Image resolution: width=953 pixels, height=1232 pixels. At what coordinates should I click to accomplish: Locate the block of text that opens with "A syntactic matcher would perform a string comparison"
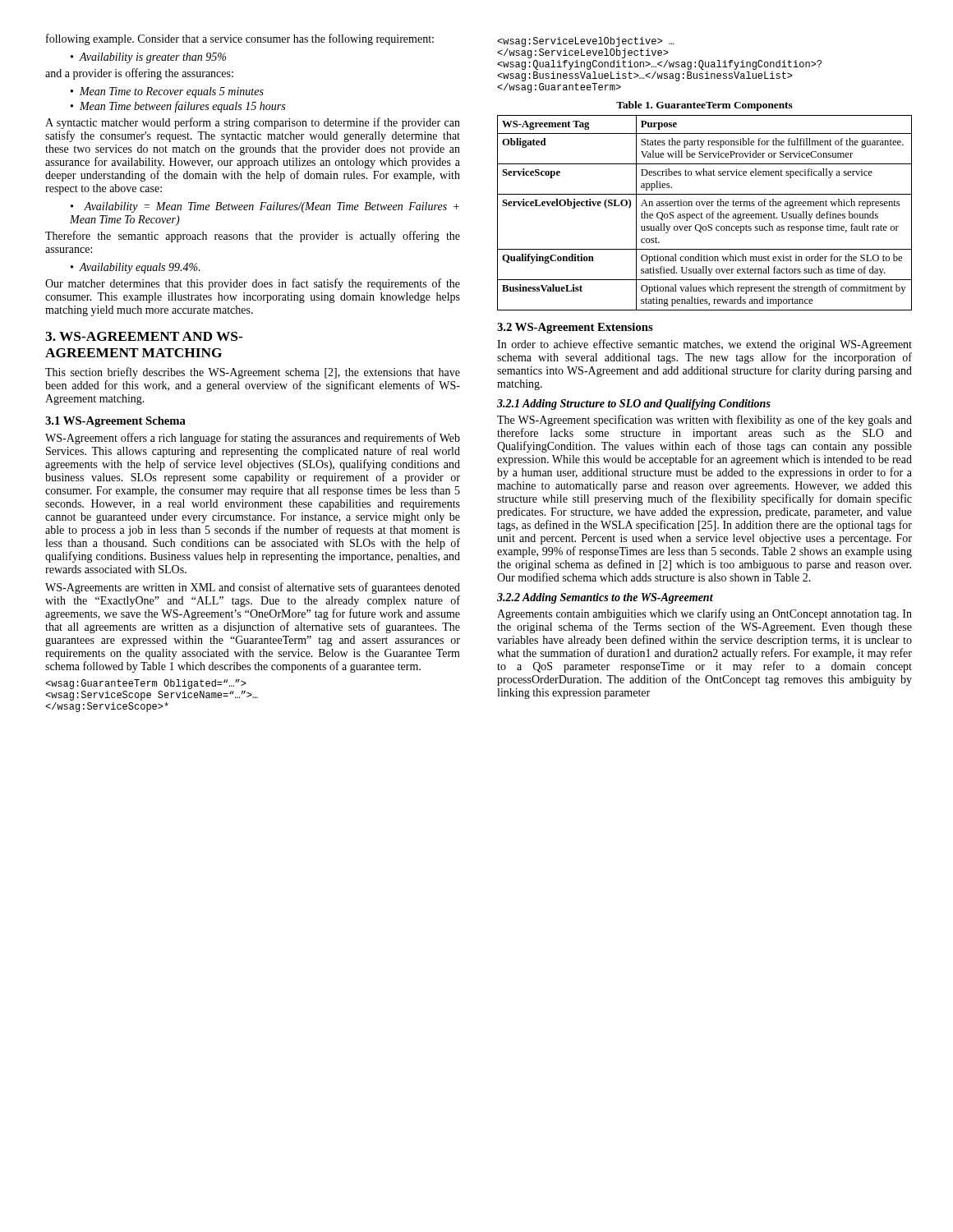pyautogui.click(x=253, y=156)
